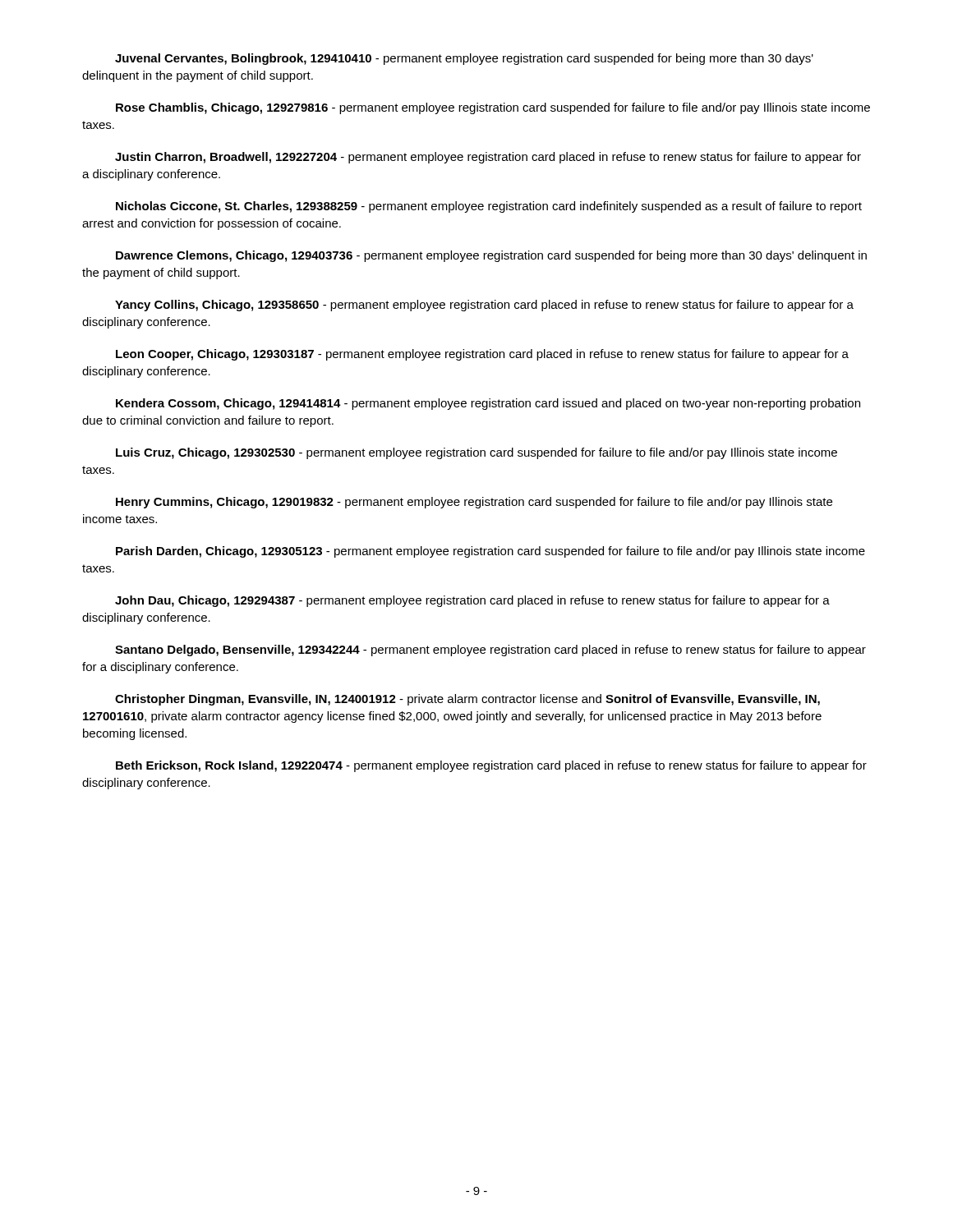Click on the passage starting "Christopher Dingman, Evansville,"
This screenshot has height=1232, width=953.
tap(476, 716)
